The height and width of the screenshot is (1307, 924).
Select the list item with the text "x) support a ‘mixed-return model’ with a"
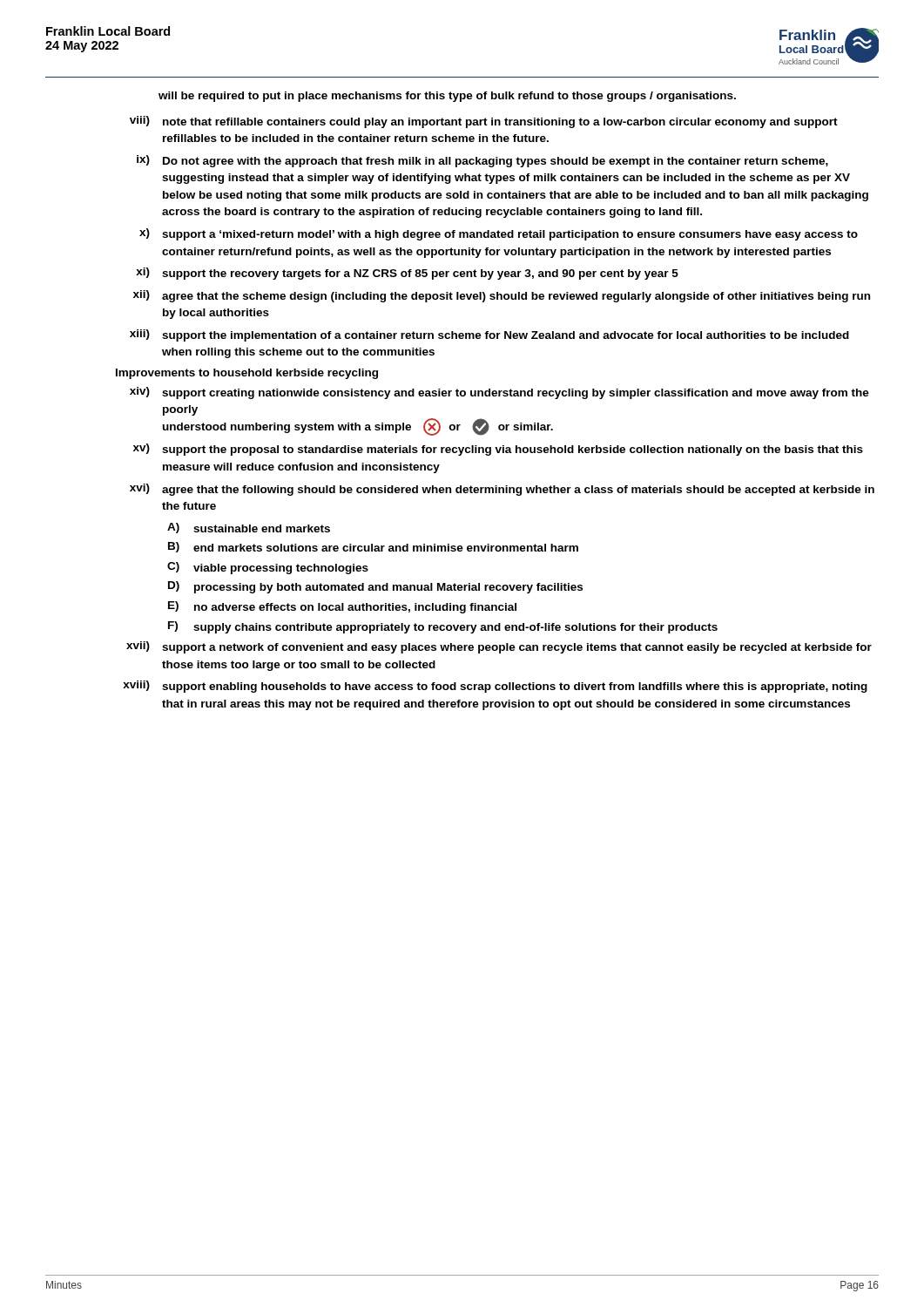(x=462, y=243)
